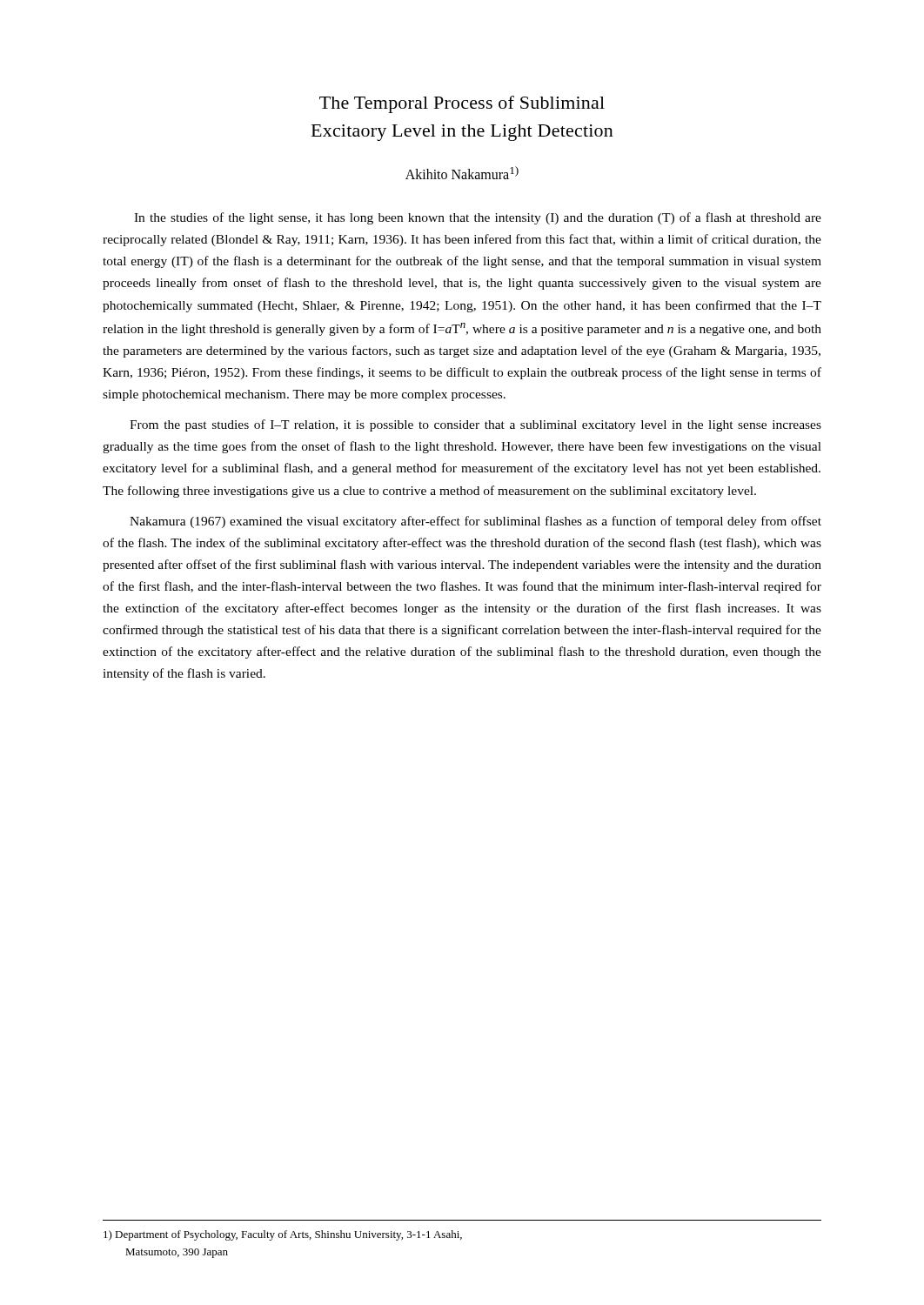Select the passage starting "Akihito Nakamura1)"

click(462, 173)
